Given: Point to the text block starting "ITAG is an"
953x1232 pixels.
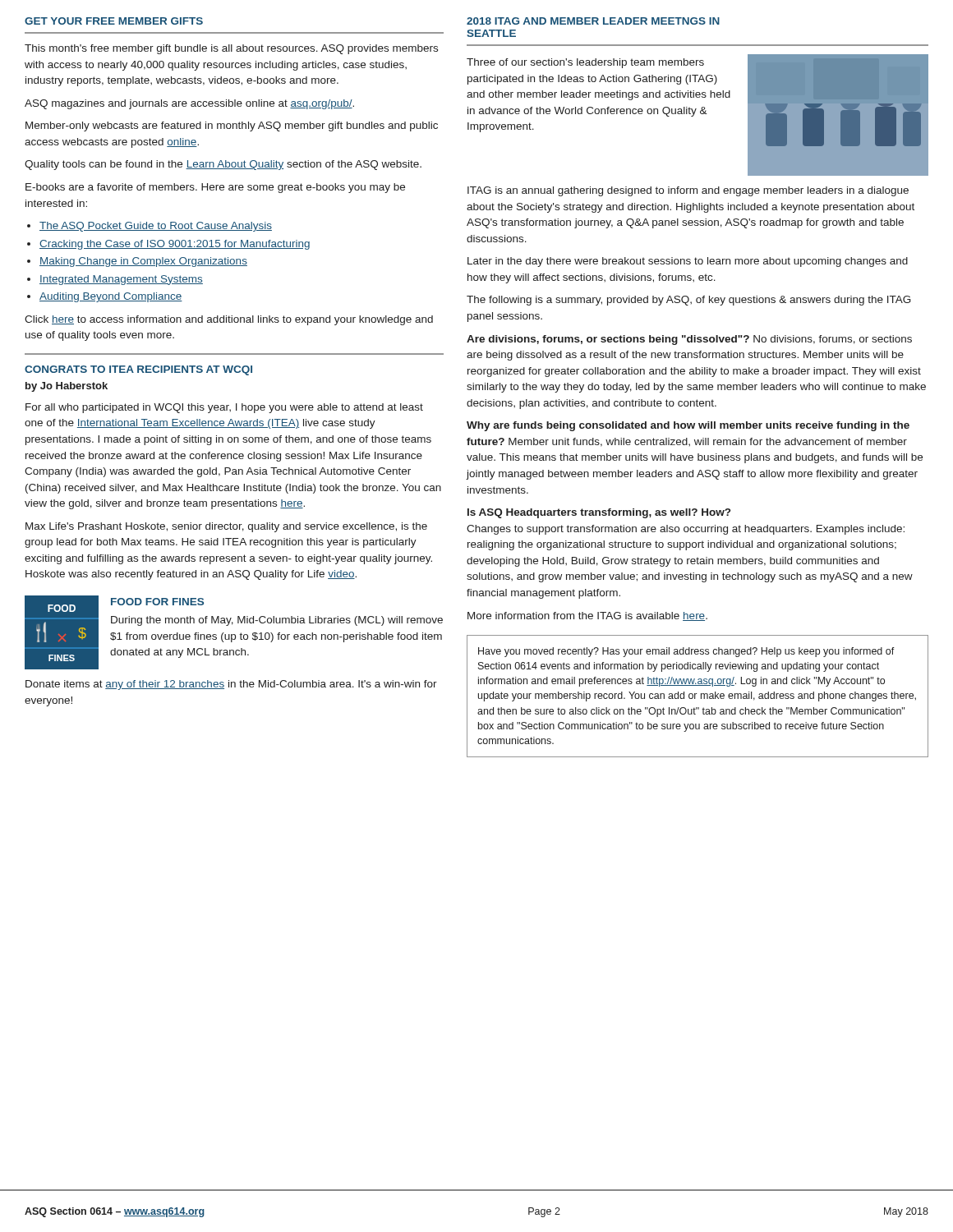Looking at the screenshot, I should click(698, 403).
